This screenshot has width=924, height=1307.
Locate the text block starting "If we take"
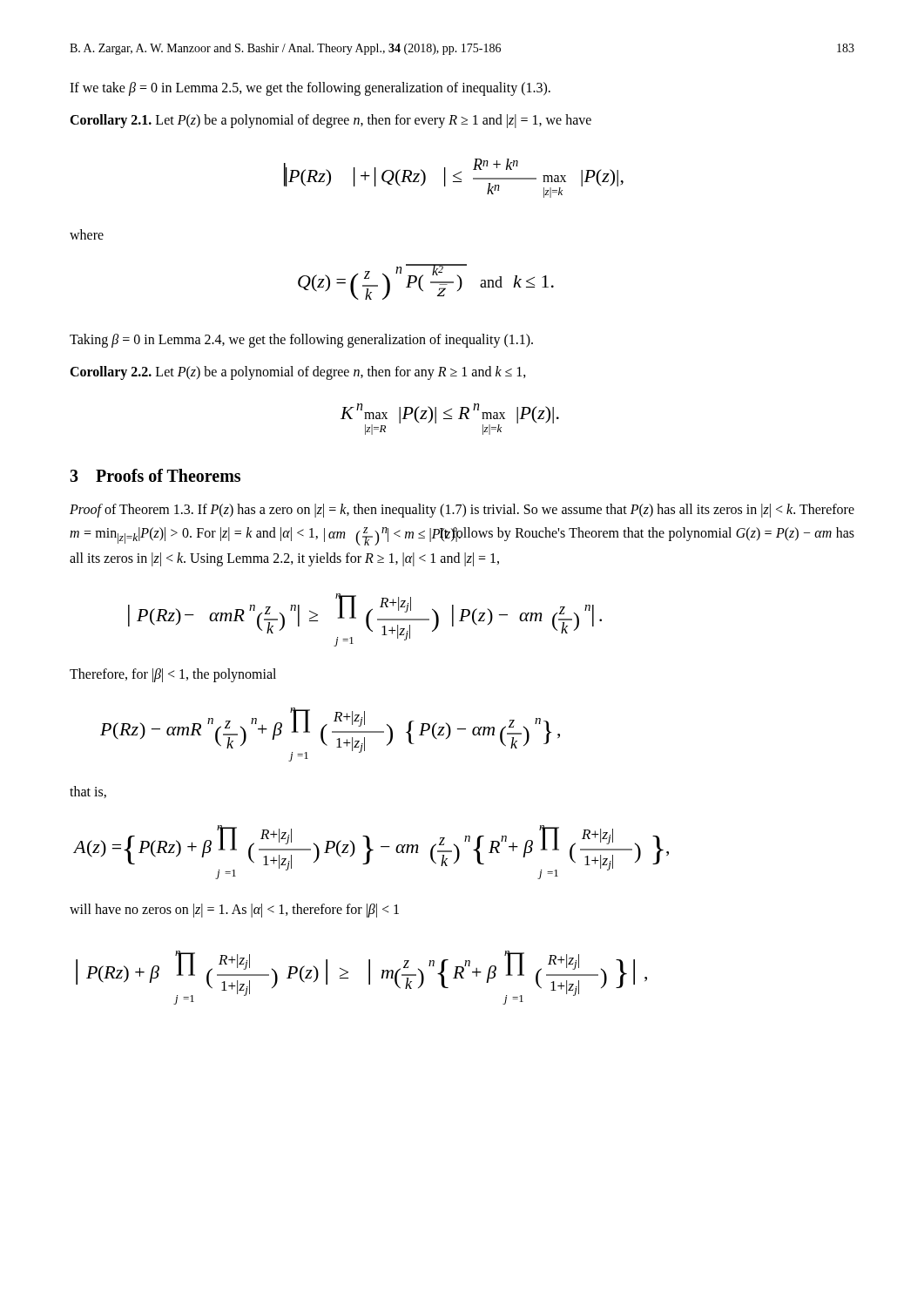310,88
